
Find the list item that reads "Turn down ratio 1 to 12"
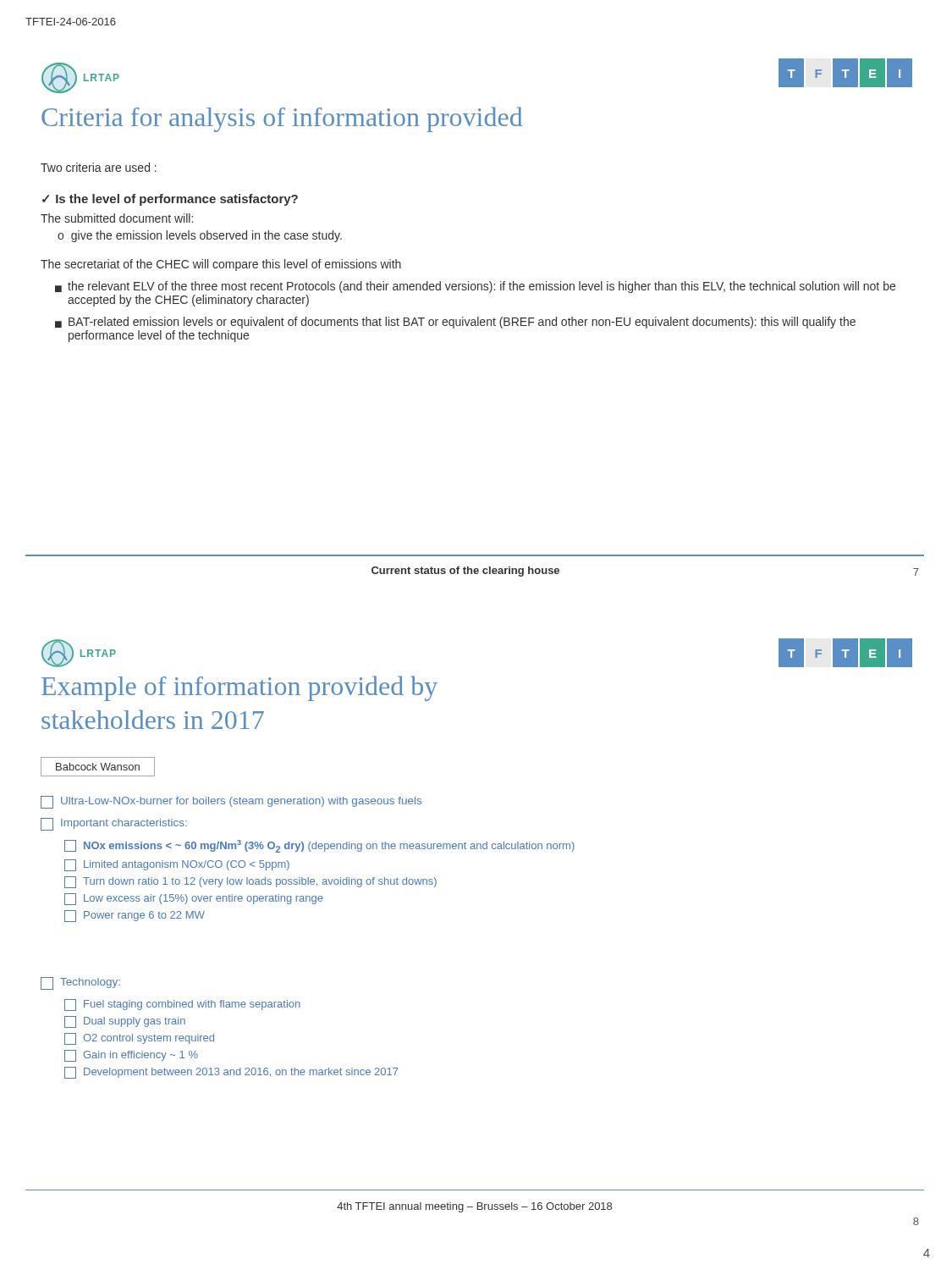pos(251,881)
